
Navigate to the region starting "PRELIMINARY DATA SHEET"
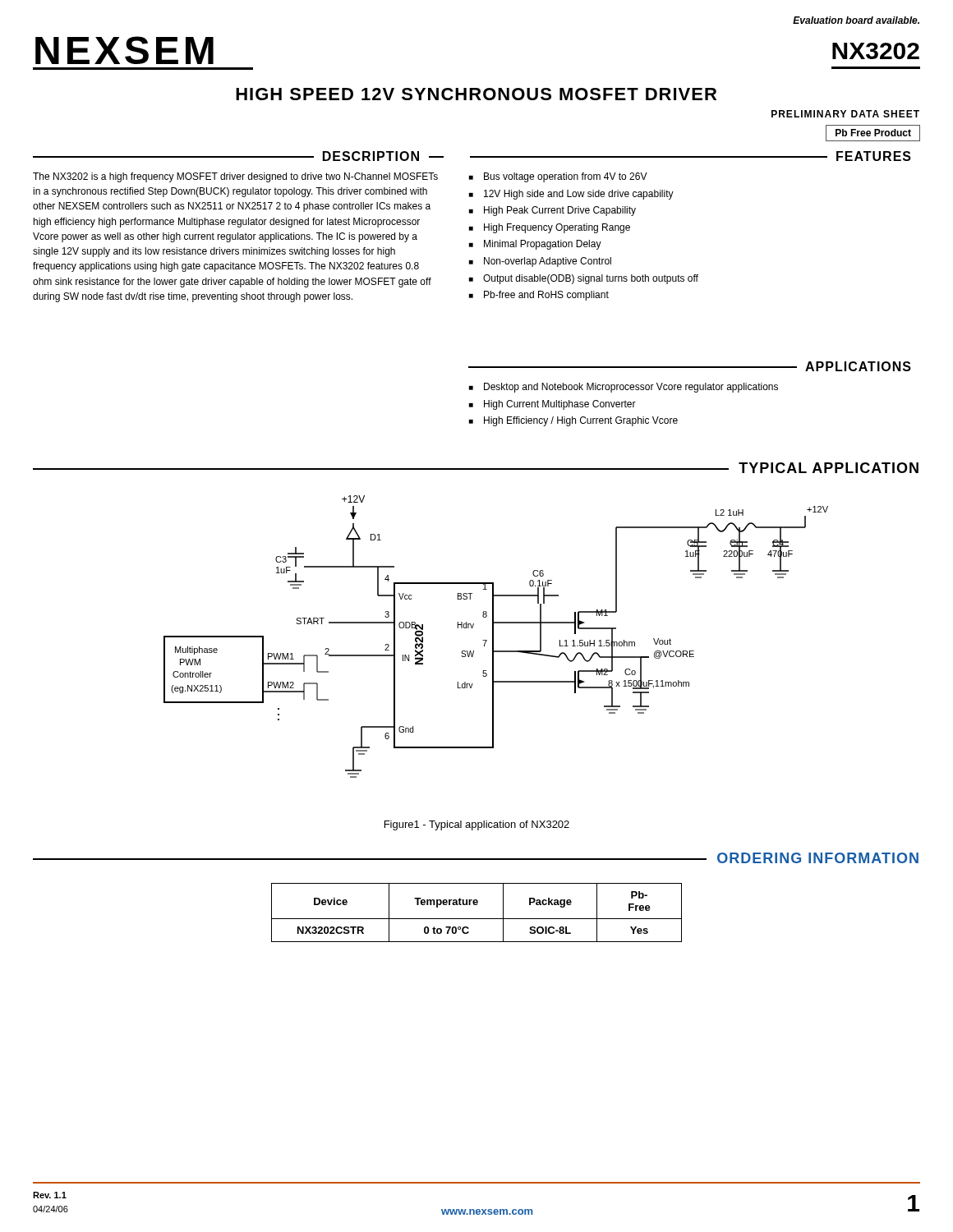tap(845, 114)
